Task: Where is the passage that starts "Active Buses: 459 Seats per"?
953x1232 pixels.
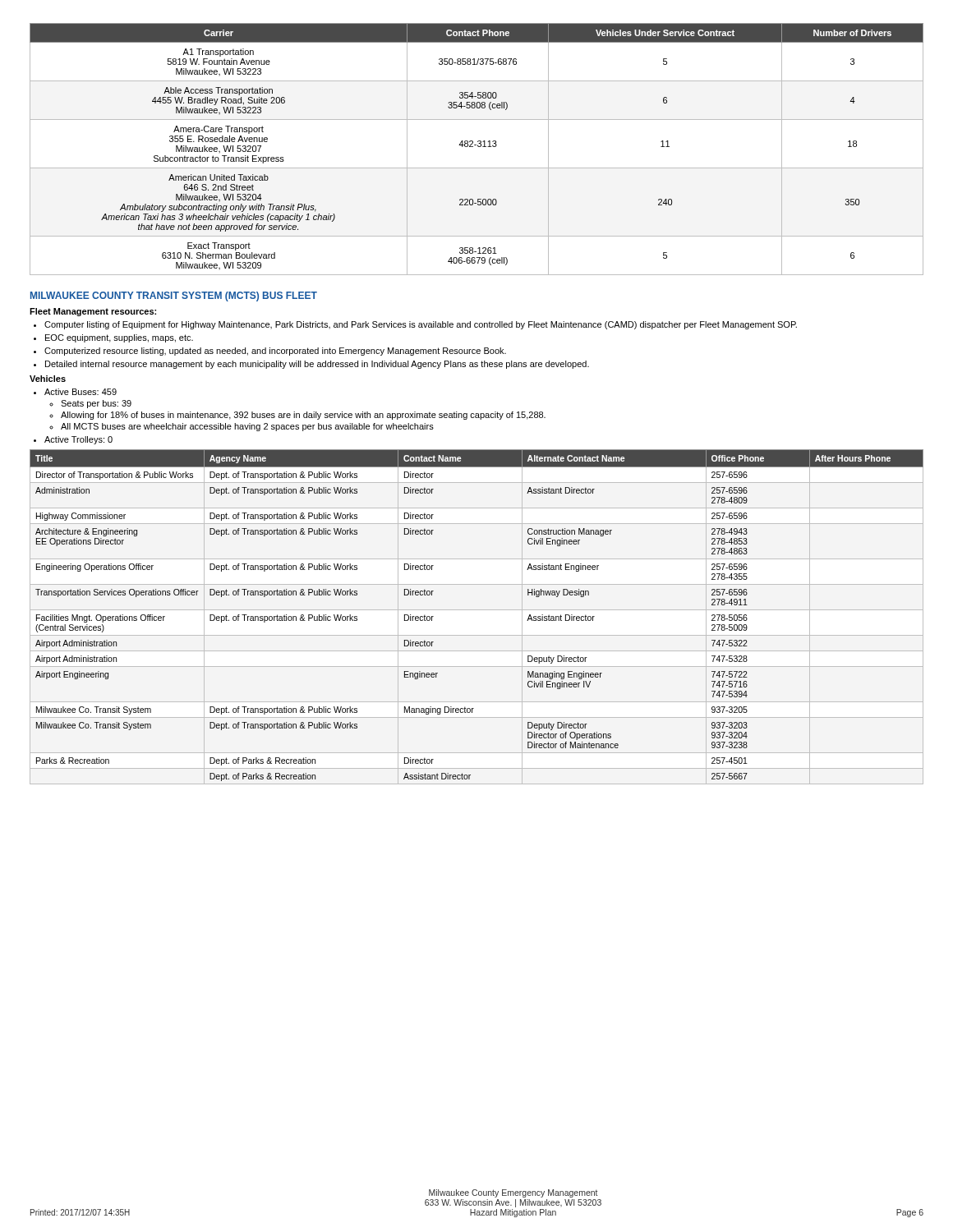Action: click(484, 409)
